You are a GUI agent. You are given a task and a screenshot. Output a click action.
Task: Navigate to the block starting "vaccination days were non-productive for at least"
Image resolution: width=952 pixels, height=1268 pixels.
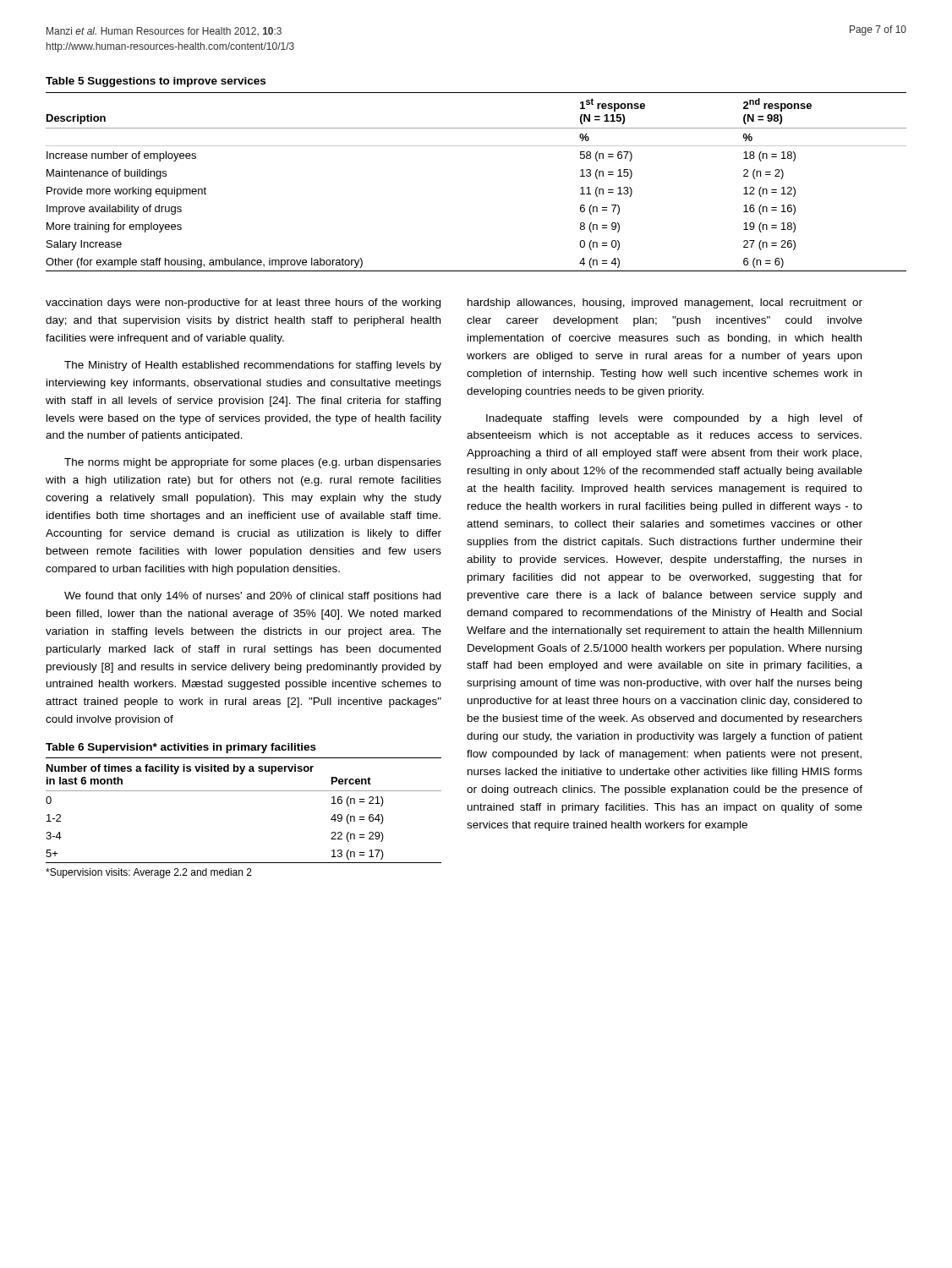244,512
